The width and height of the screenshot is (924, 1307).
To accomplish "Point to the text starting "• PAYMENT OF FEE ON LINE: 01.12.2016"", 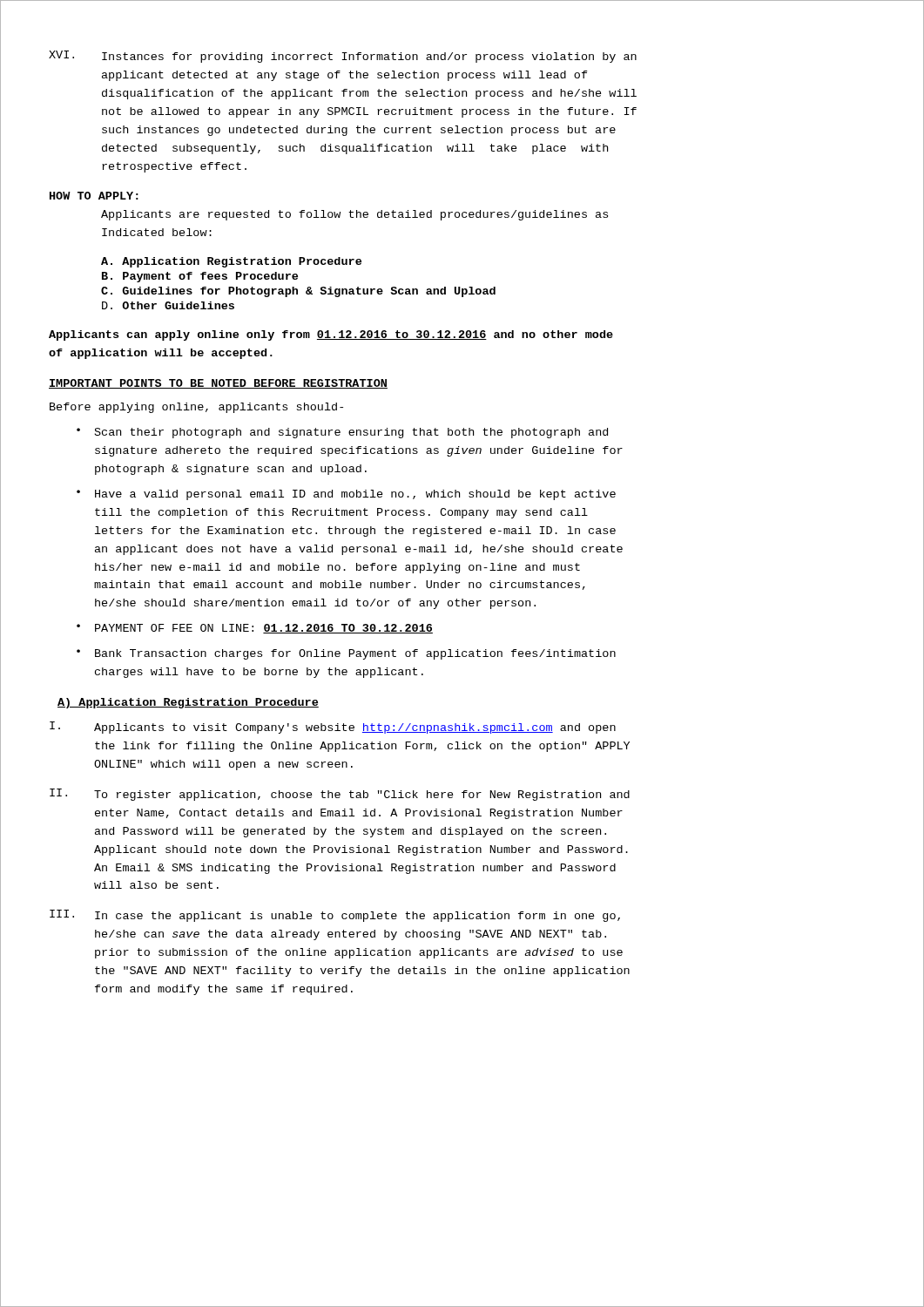I will [254, 630].
